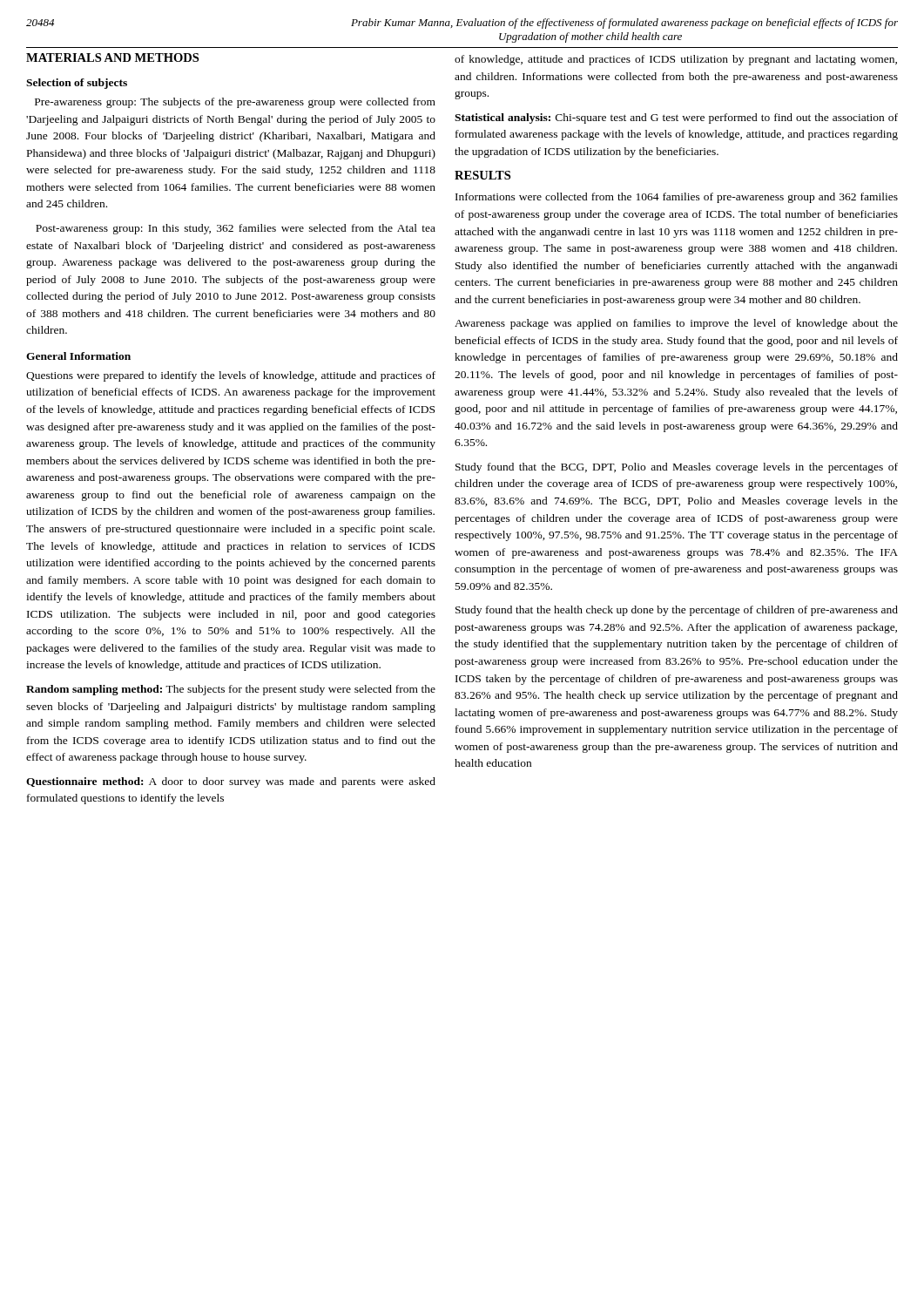Select the text block starting "Study found that the BCG, DPT, Polio and"
Image resolution: width=924 pixels, height=1307 pixels.
676,526
